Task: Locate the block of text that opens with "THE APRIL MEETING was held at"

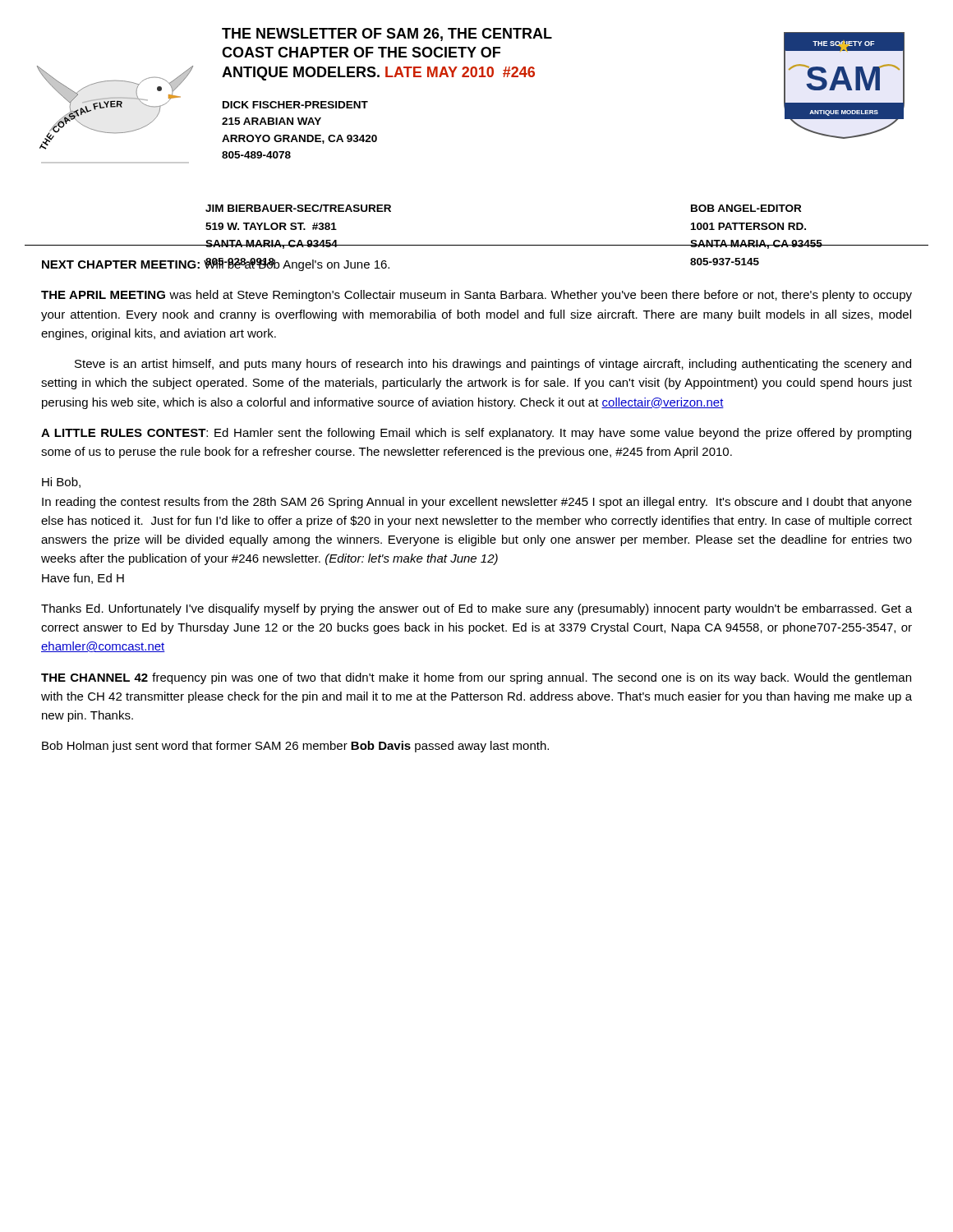Action: coord(476,314)
